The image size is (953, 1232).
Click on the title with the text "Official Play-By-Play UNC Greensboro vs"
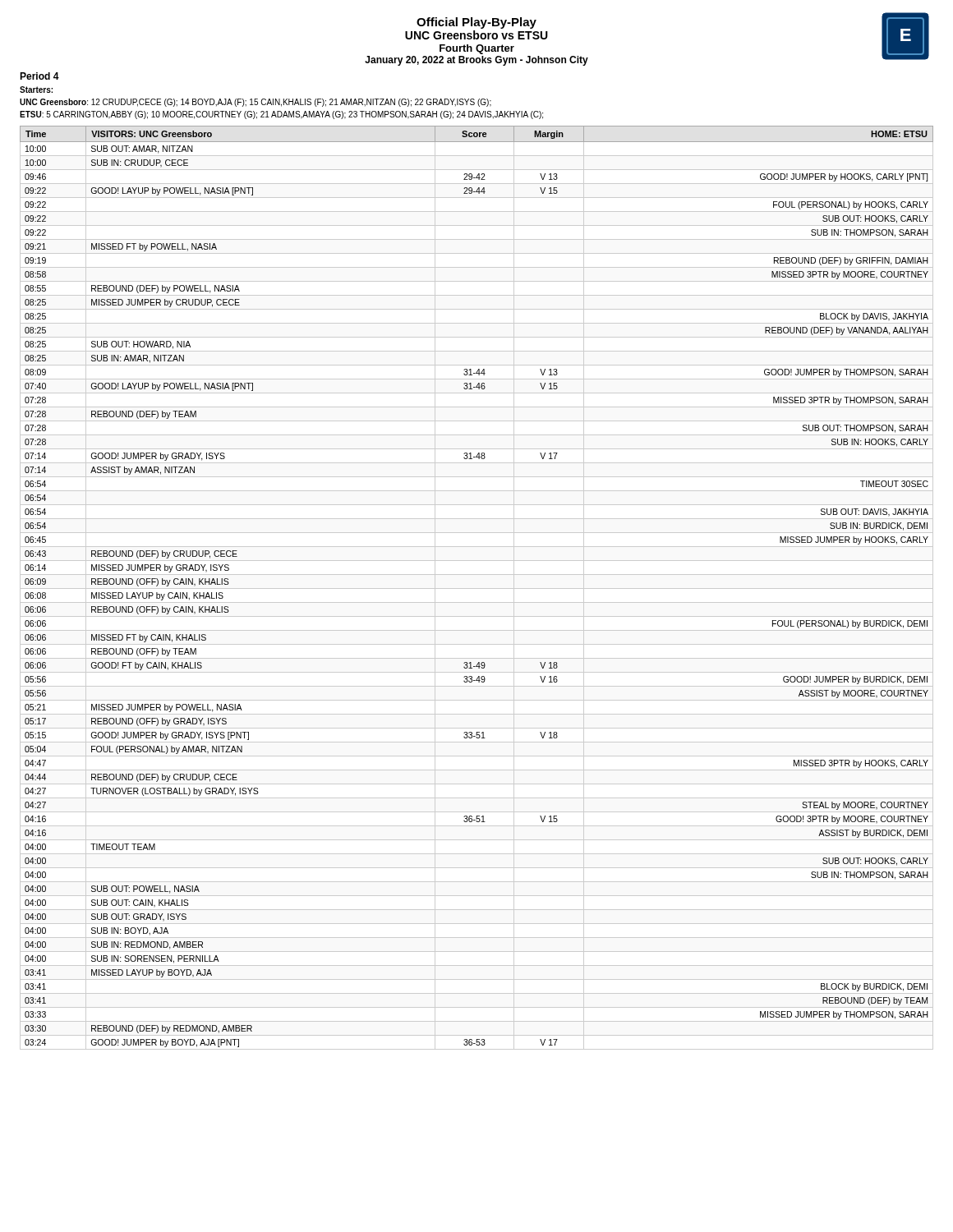[476, 40]
